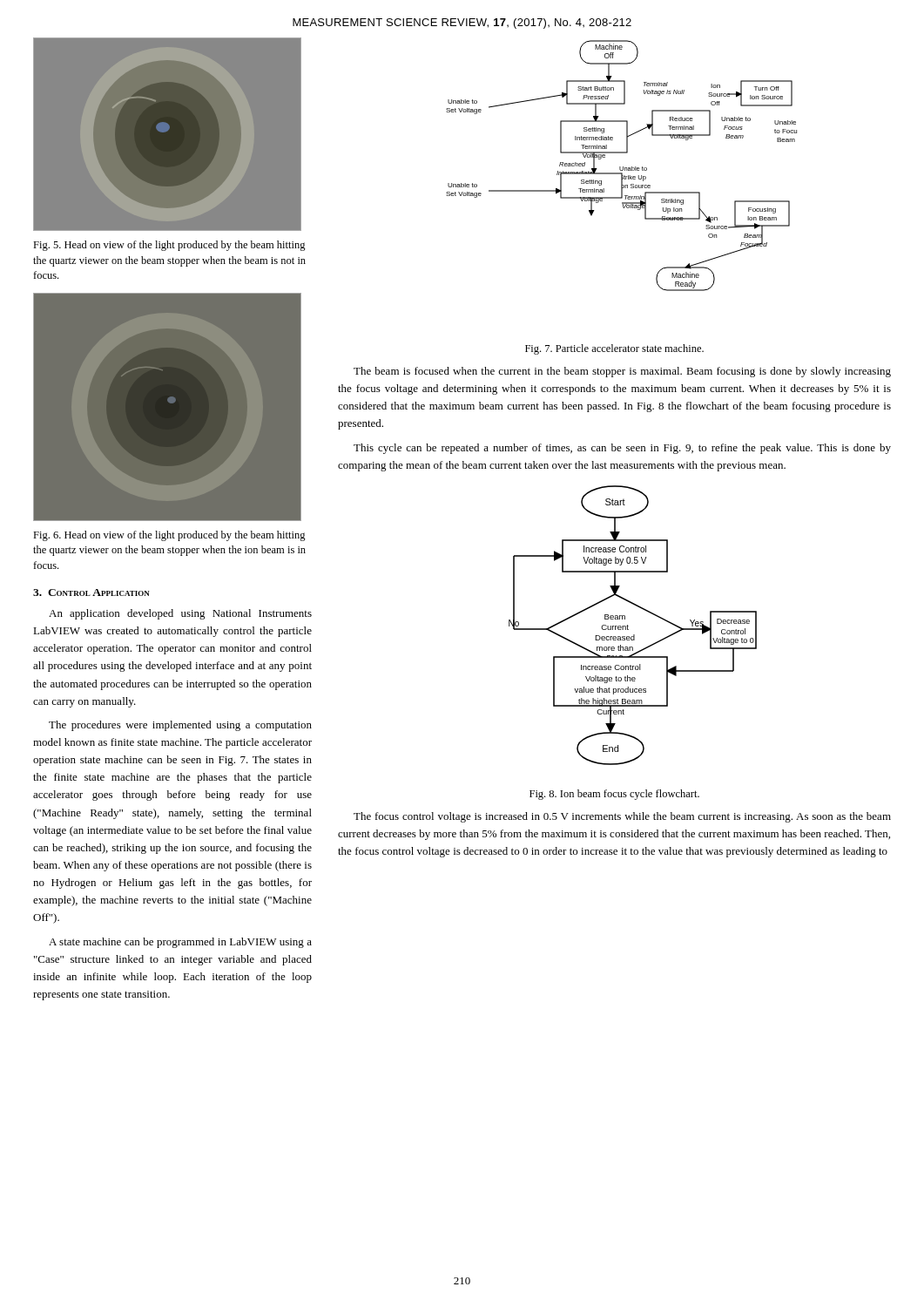Locate the caption that opens with "Fig. 5. Head on"
This screenshot has height=1307, width=924.
169,260
